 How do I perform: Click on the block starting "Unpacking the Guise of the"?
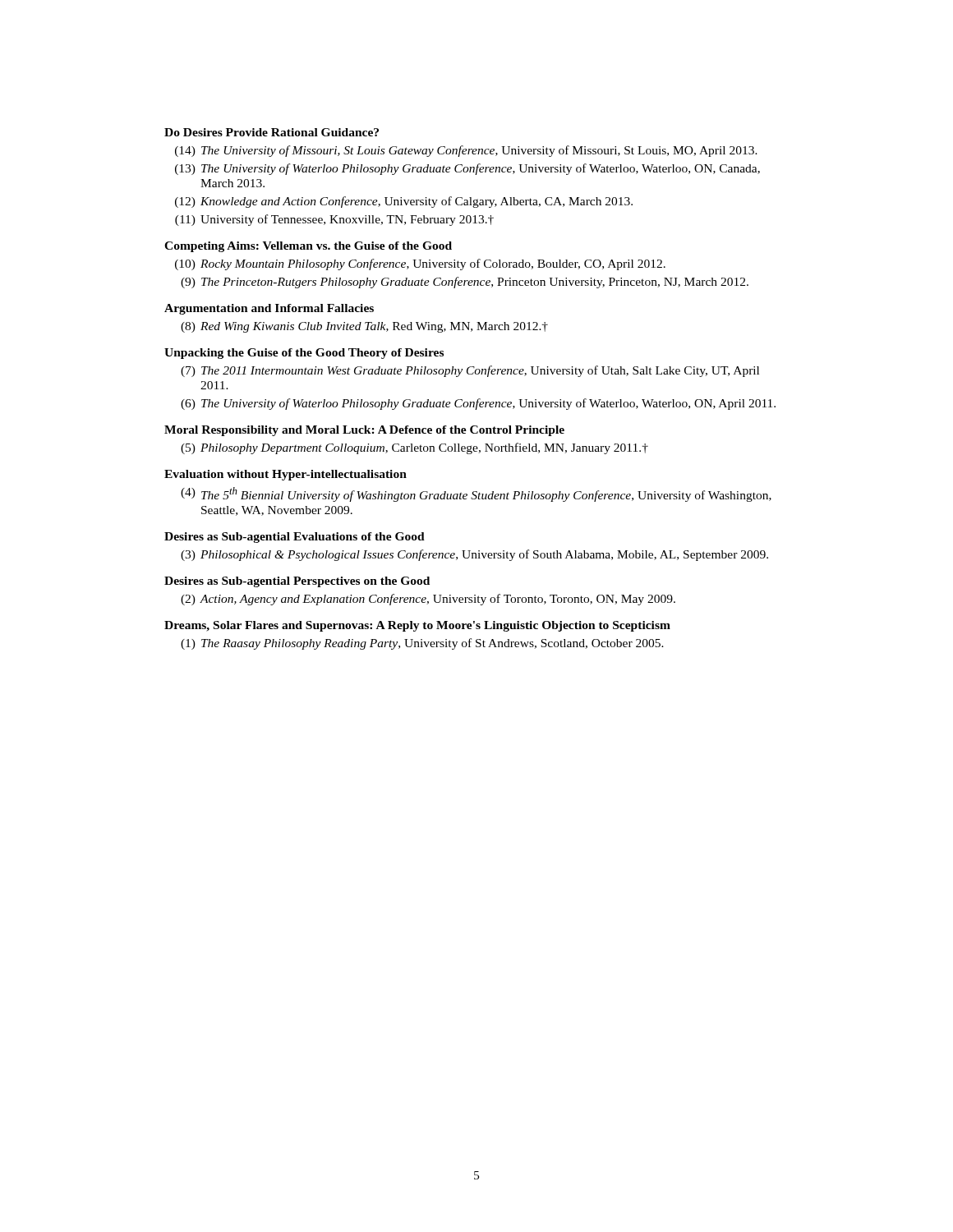click(x=304, y=352)
